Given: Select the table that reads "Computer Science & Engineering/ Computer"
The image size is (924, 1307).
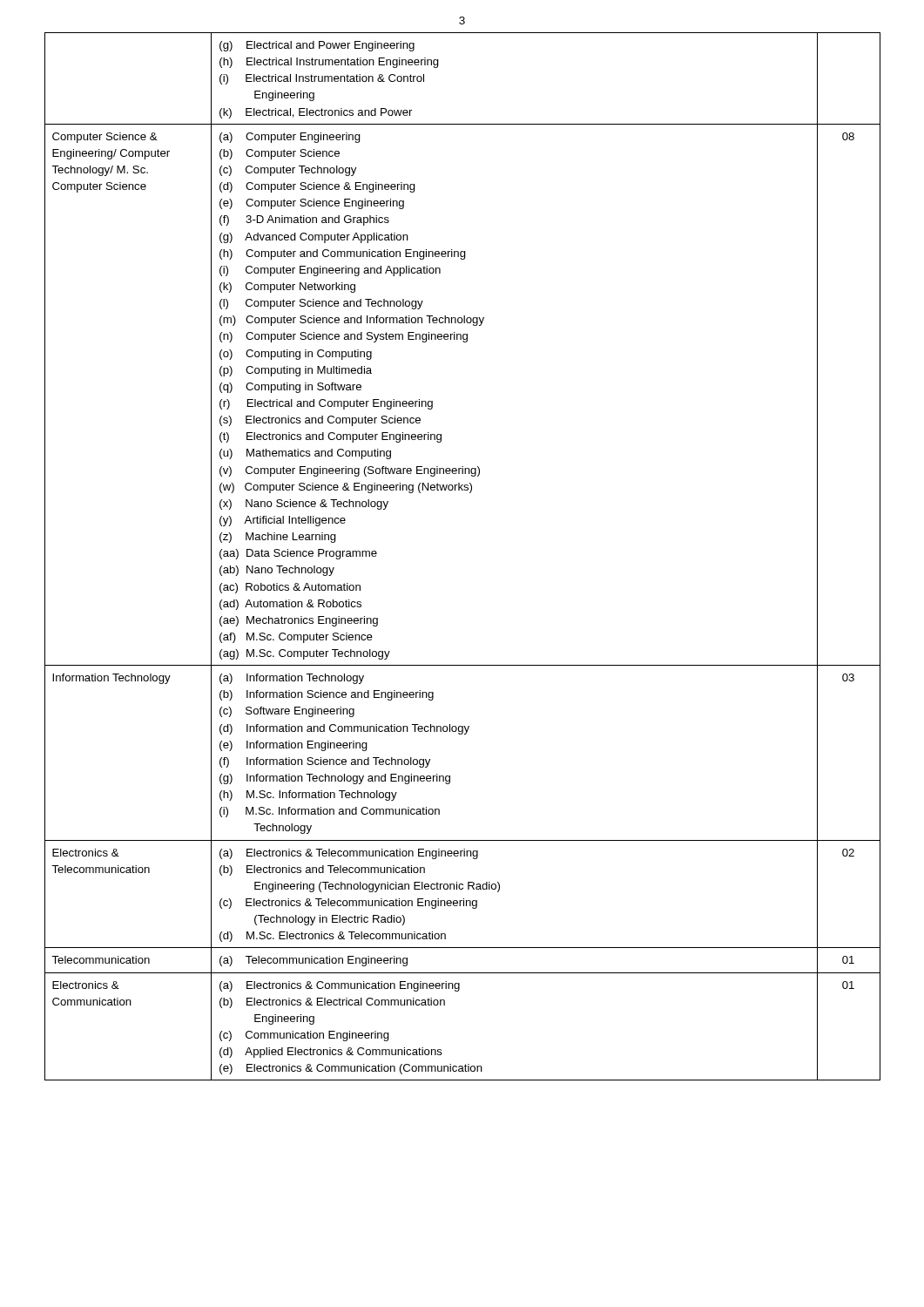Looking at the screenshot, I should point(462,557).
